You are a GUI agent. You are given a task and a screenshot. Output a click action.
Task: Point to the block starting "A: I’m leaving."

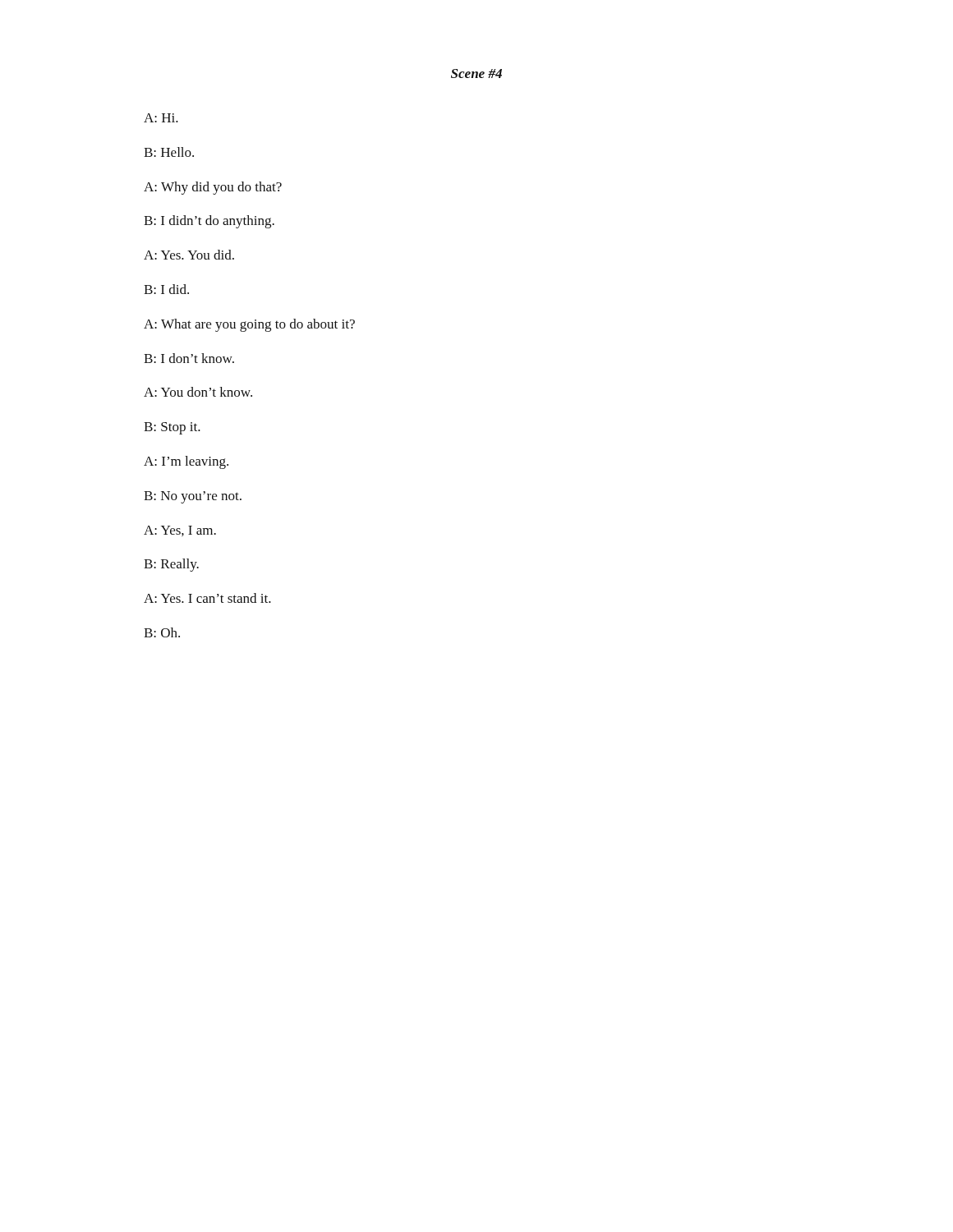click(x=187, y=461)
